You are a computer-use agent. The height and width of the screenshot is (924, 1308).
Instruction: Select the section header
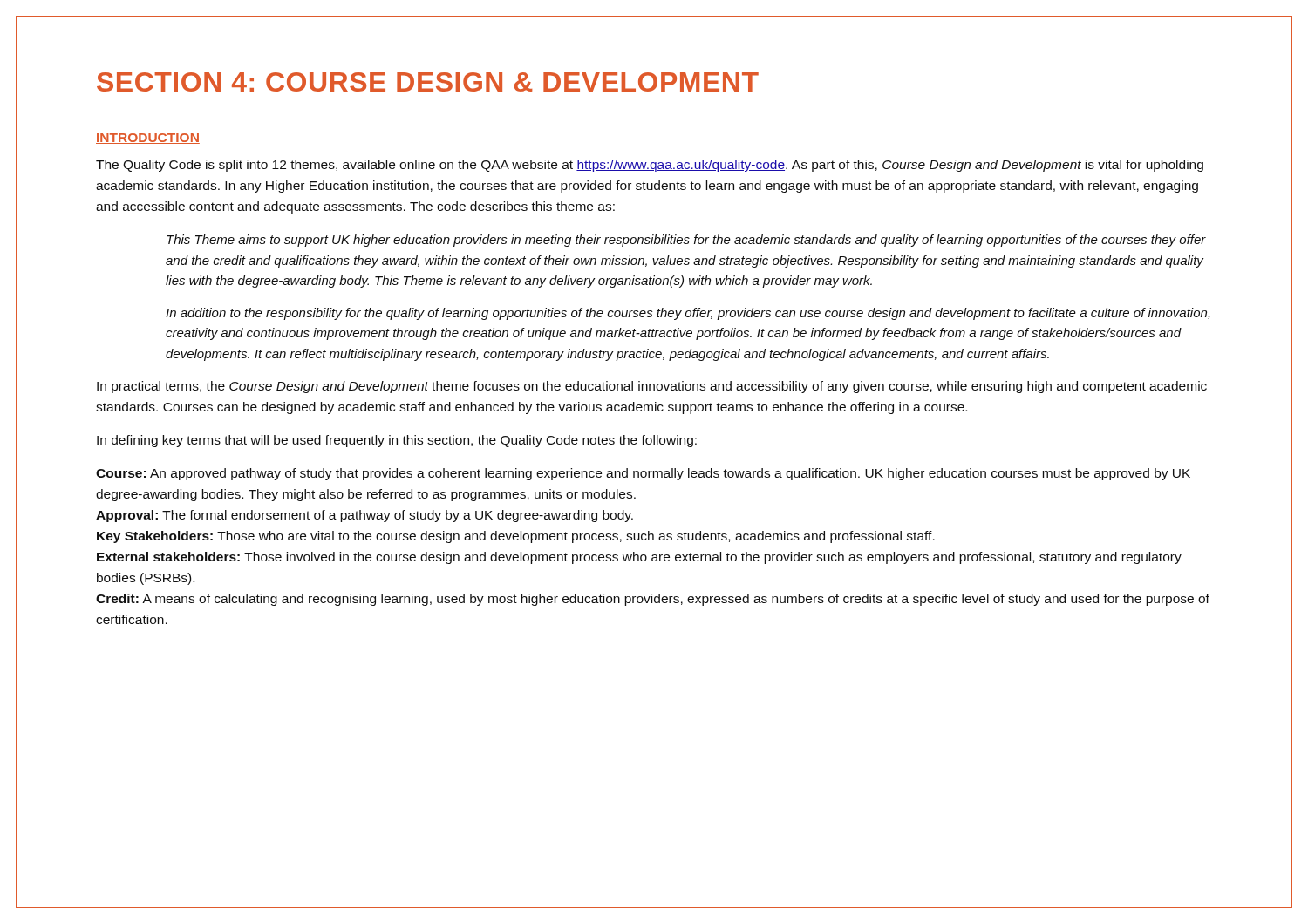click(654, 137)
